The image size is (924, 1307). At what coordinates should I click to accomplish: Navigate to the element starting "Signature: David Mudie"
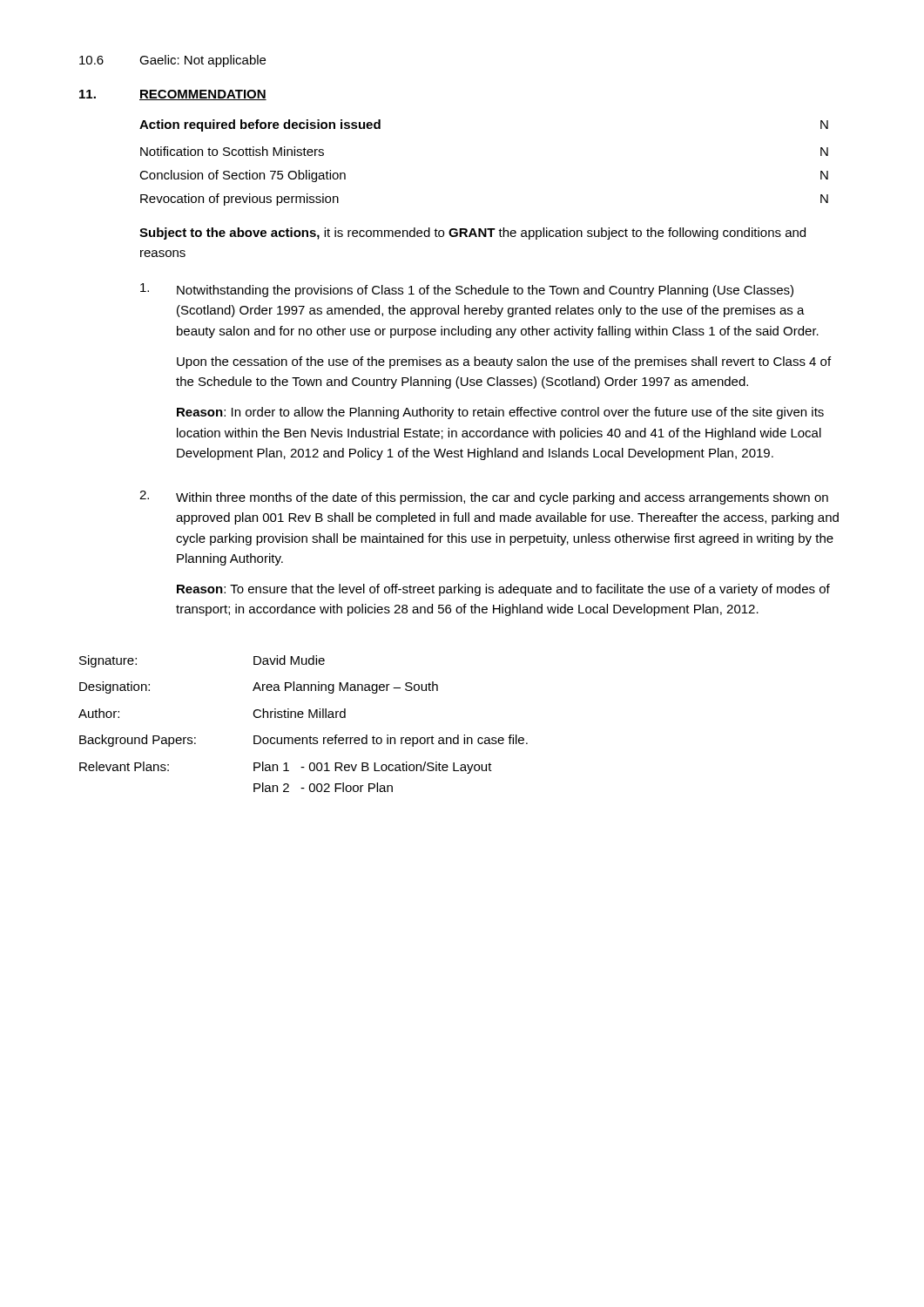[x=113, y=661]
